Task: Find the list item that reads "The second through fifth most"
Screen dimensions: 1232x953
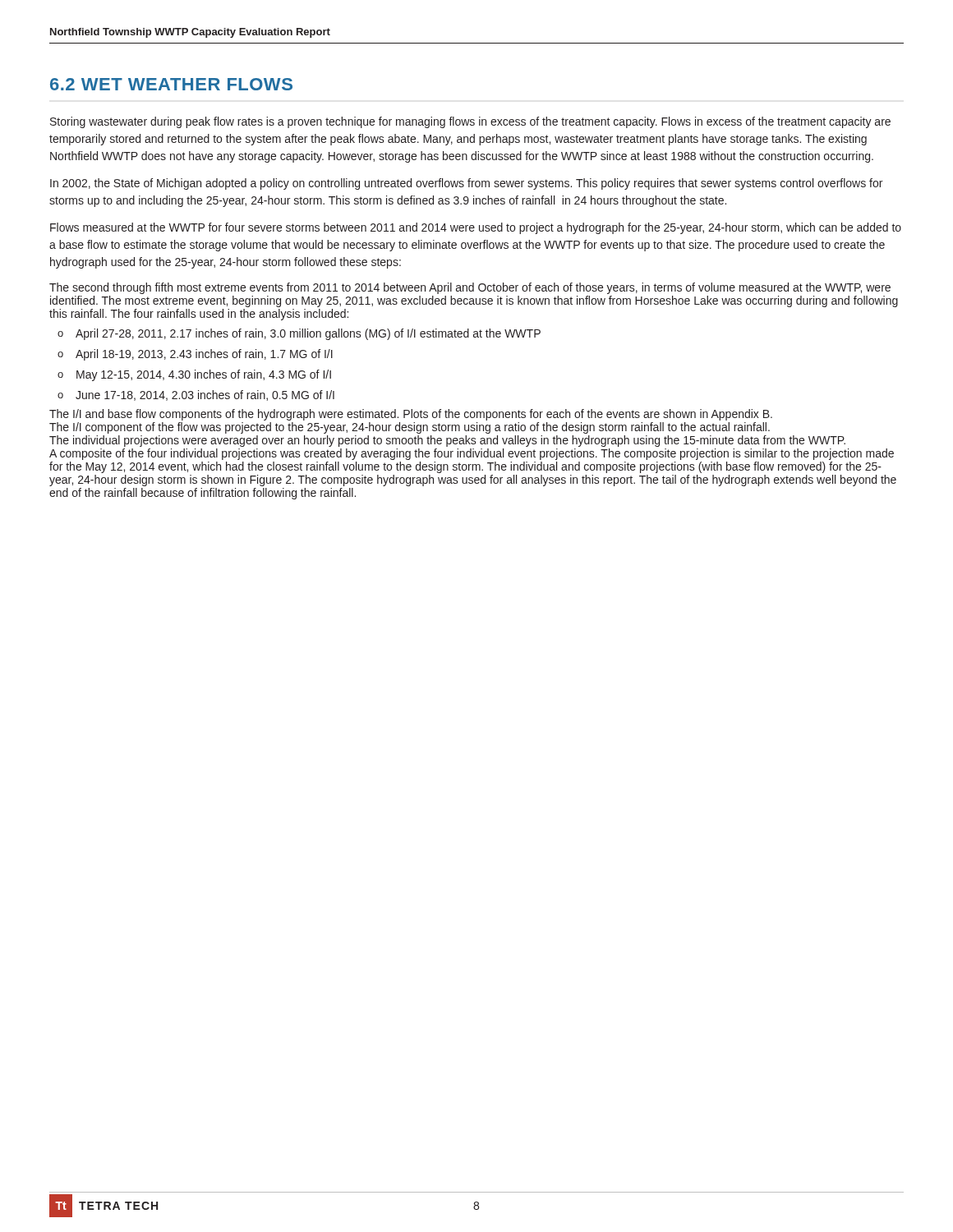Action: pyautogui.click(x=476, y=342)
